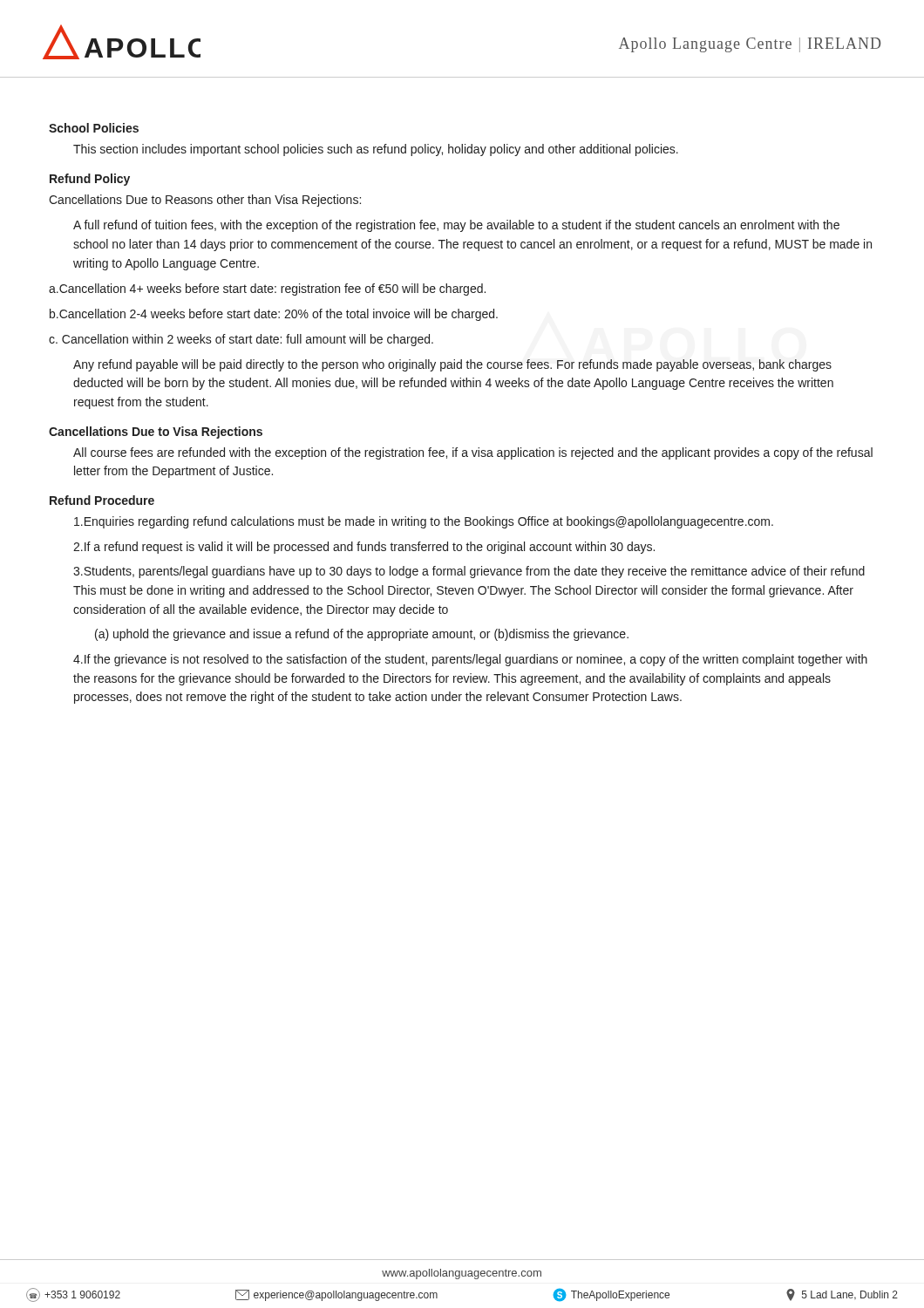
Task: Navigate to the passage starting "All course fees are refunded with"
Action: [x=473, y=462]
